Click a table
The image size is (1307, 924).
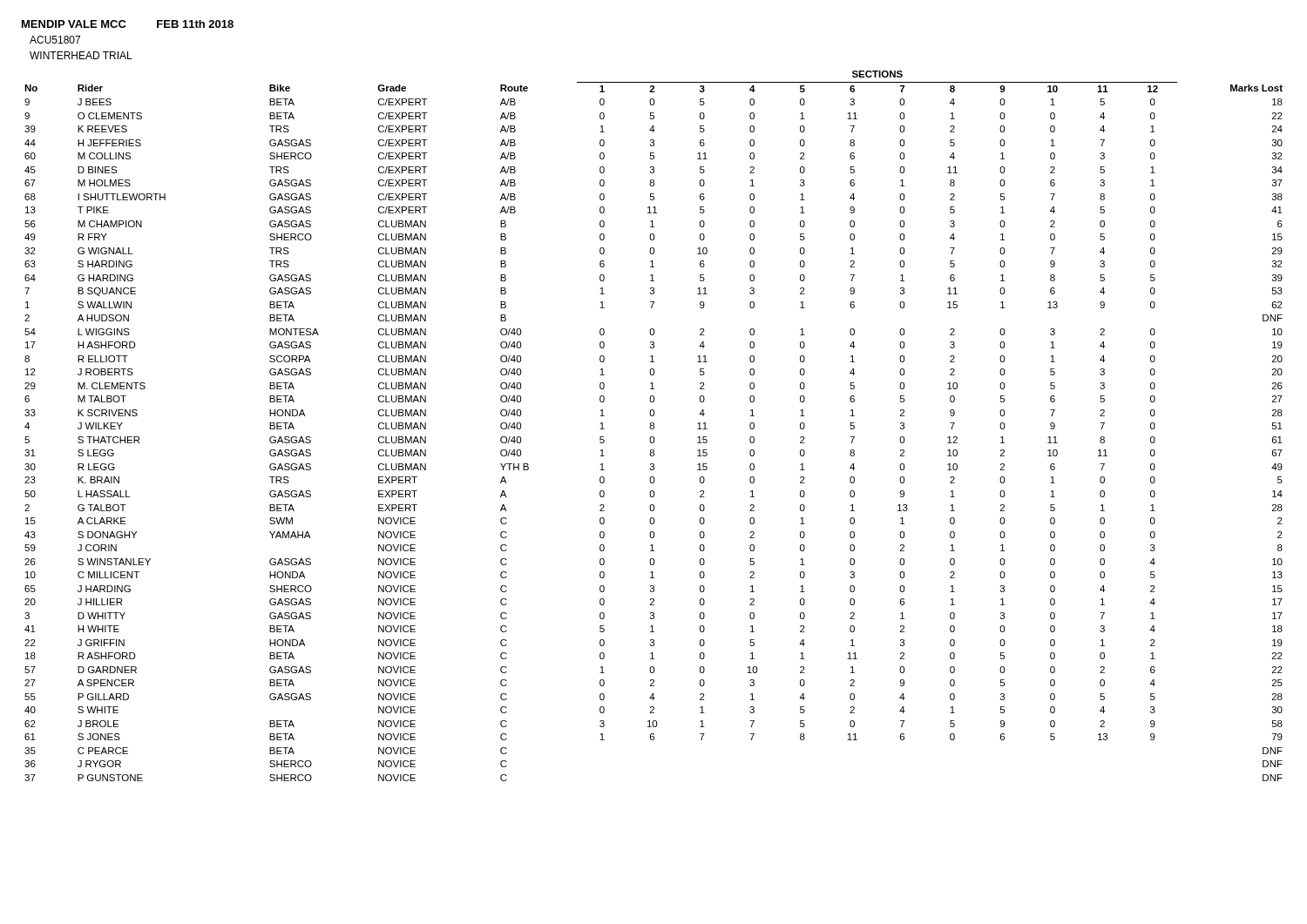[x=654, y=426]
